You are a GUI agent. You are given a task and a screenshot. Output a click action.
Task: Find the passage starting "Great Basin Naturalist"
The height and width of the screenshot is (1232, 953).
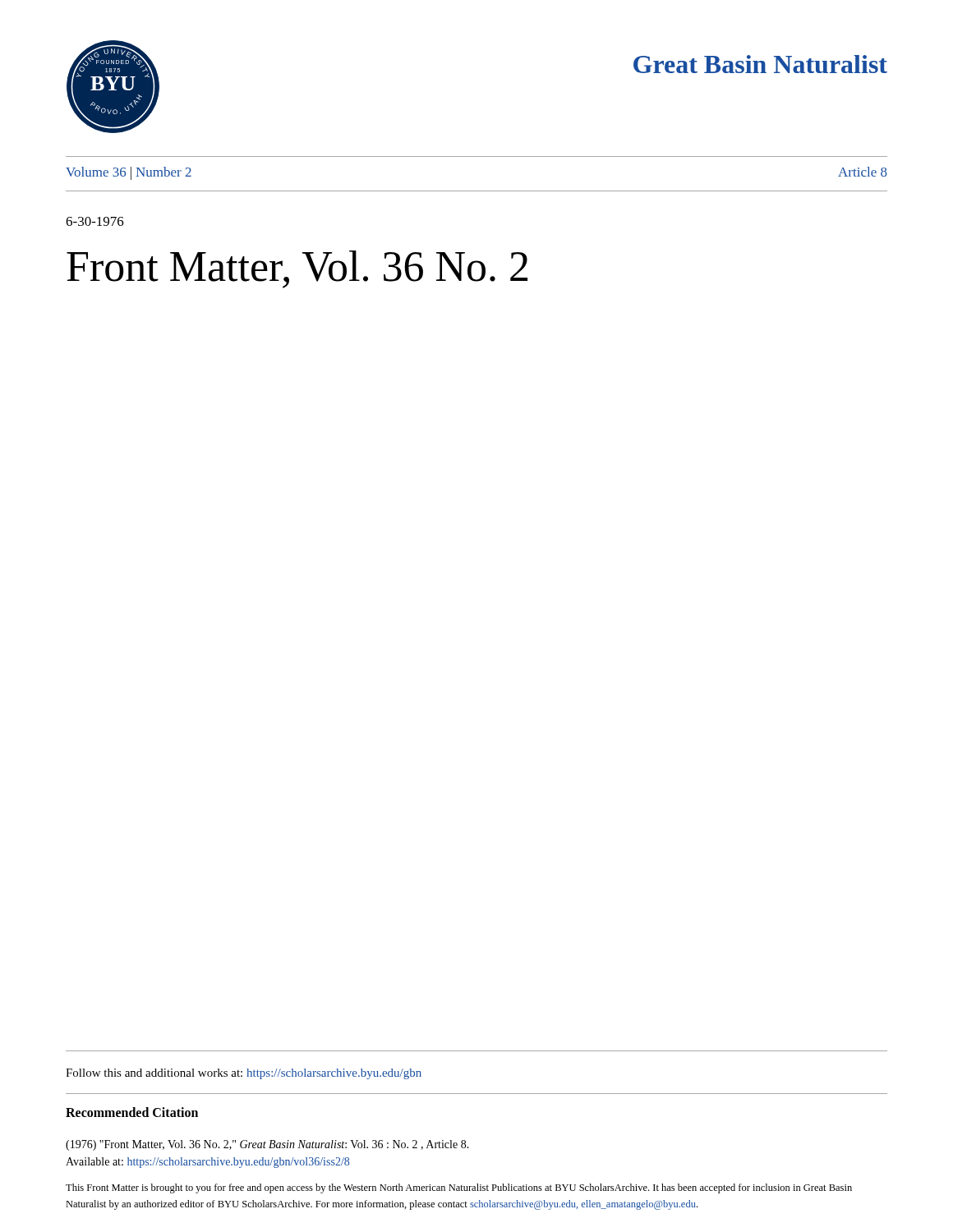(x=760, y=64)
